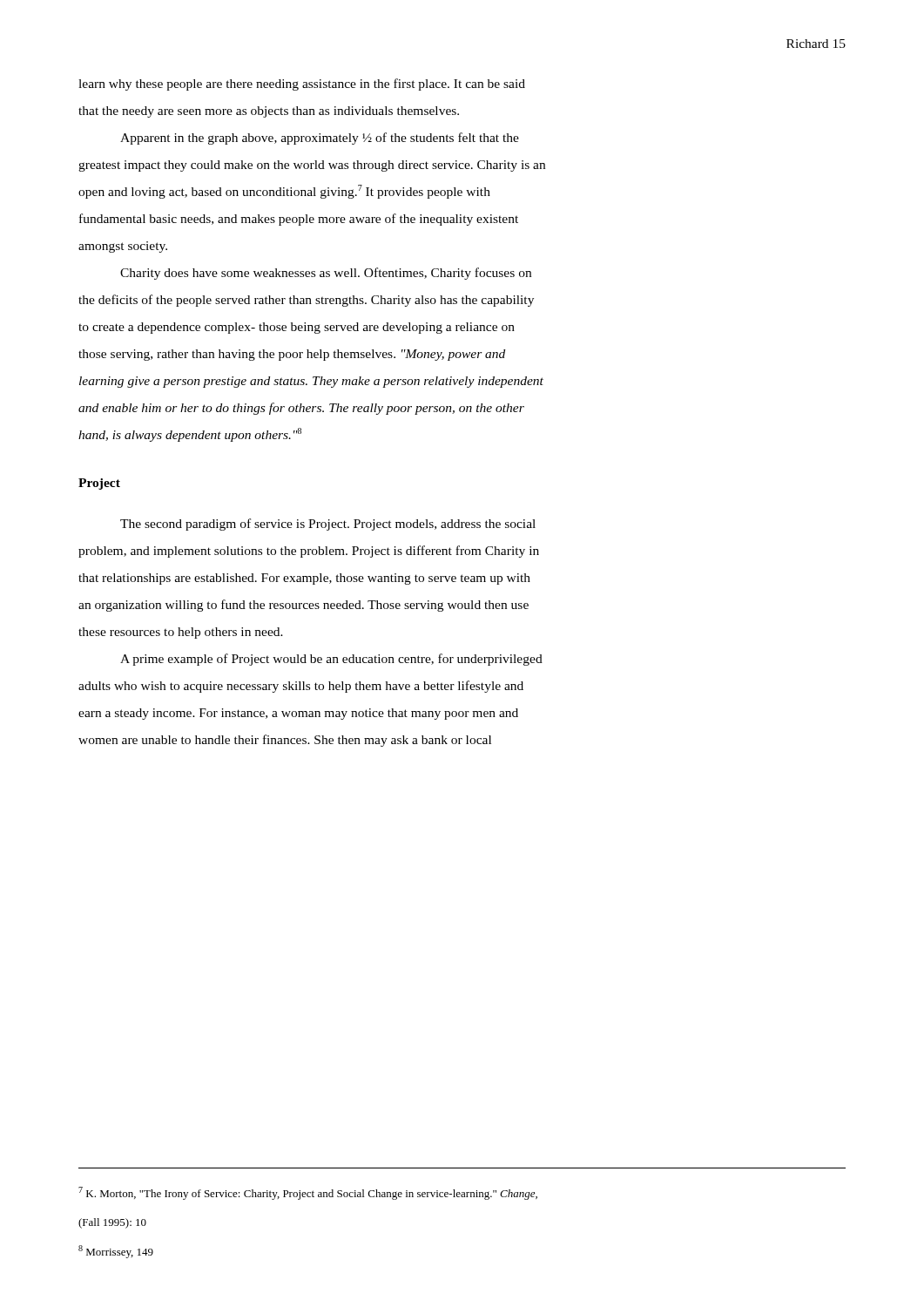Point to the element starting "learn why these people are there needing assistance"

[x=462, y=97]
